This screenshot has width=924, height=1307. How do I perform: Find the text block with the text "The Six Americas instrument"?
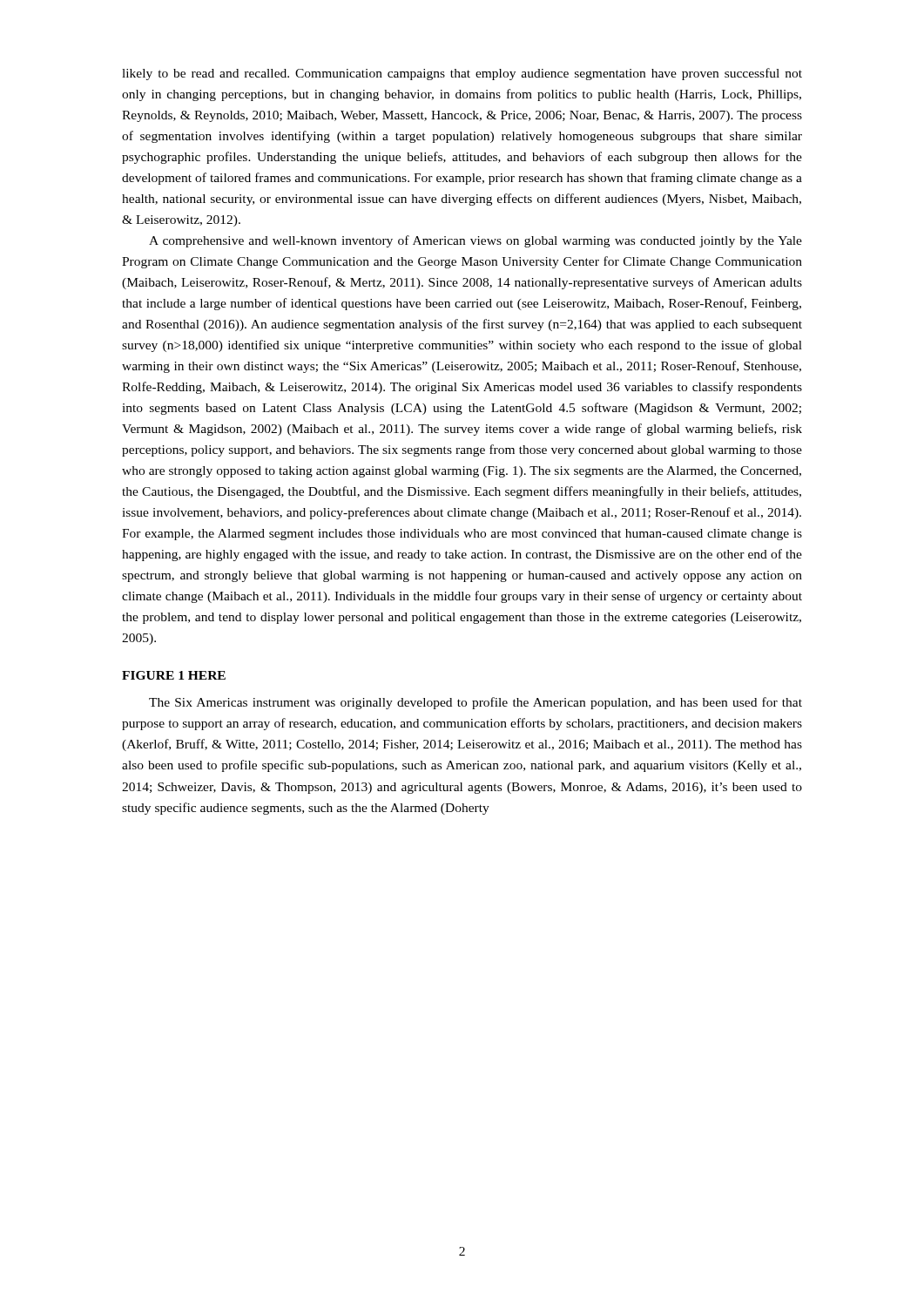[462, 755]
